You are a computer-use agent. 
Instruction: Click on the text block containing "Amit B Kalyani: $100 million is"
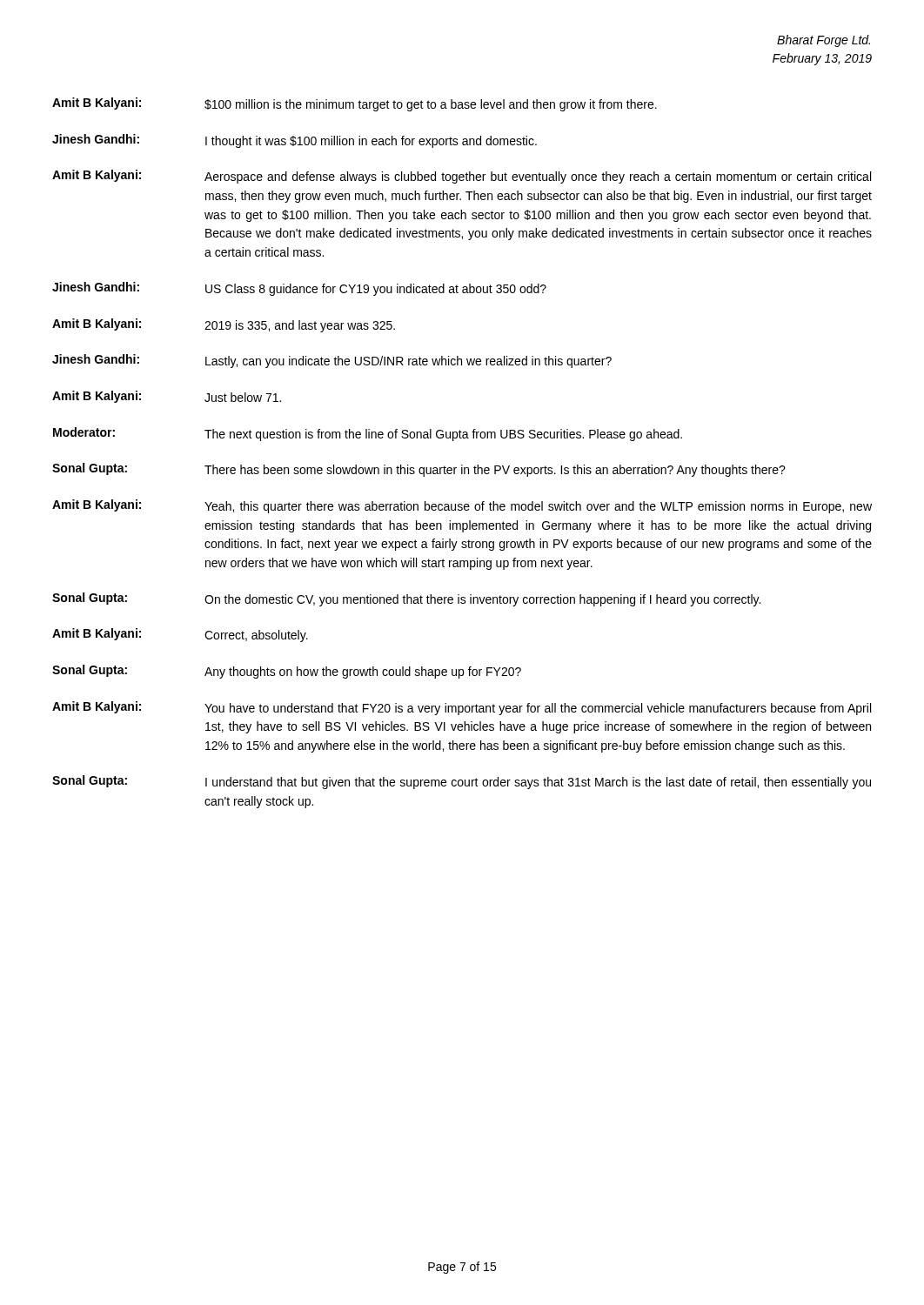(x=462, y=105)
